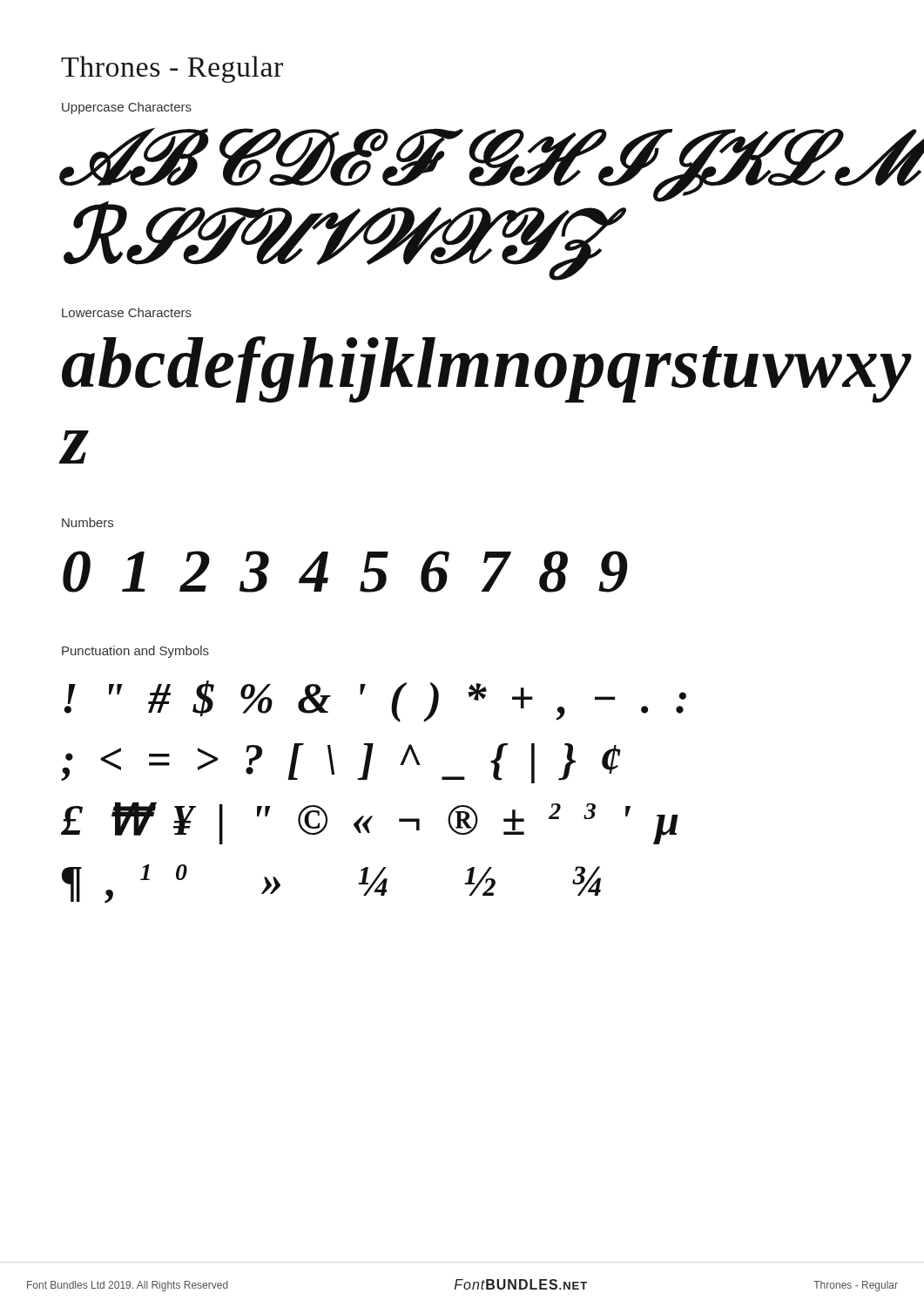Click on the text block that says "0 1 2"
The image size is (924, 1307).
[462, 571]
